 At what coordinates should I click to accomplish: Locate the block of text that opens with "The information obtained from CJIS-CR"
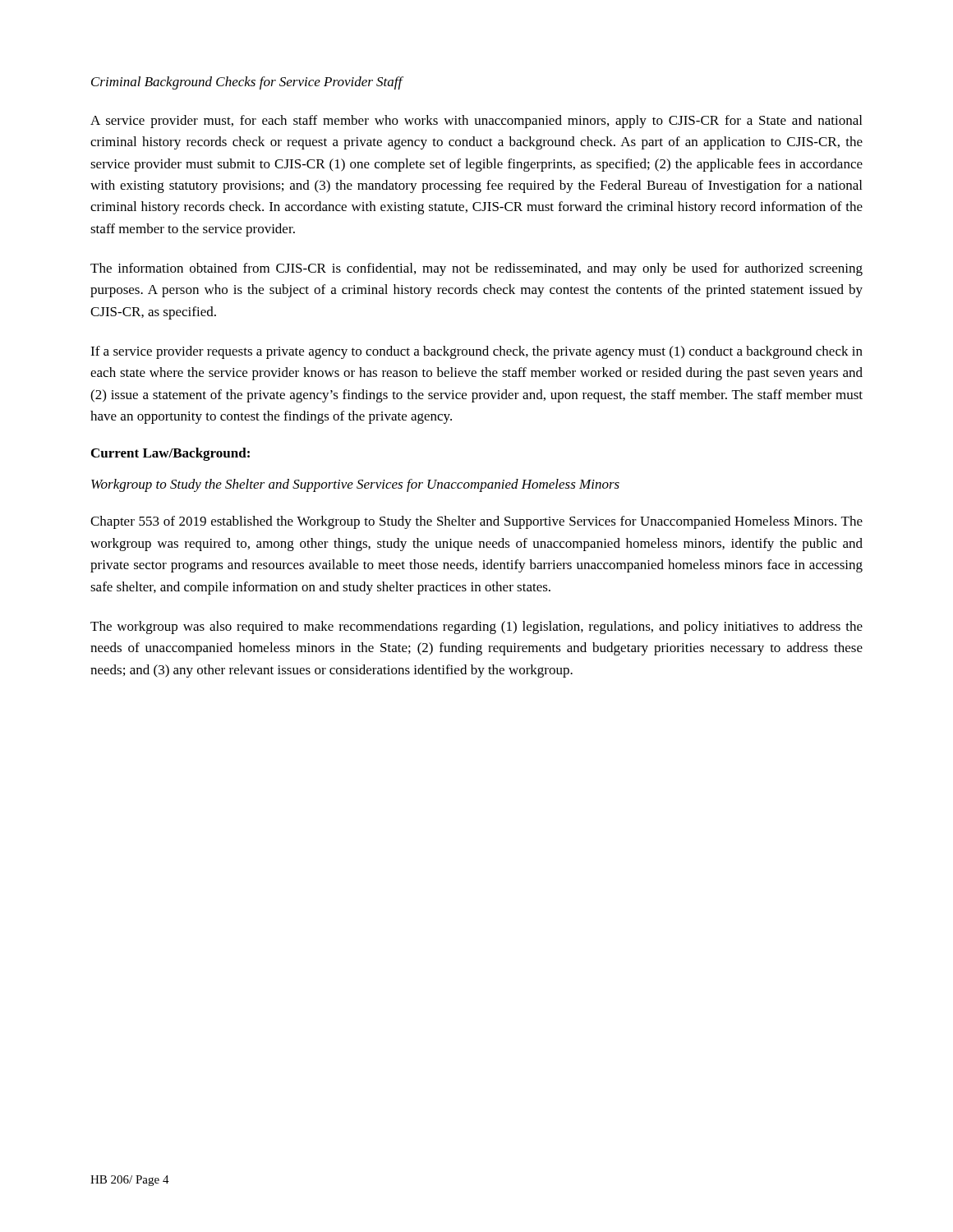[x=476, y=290]
